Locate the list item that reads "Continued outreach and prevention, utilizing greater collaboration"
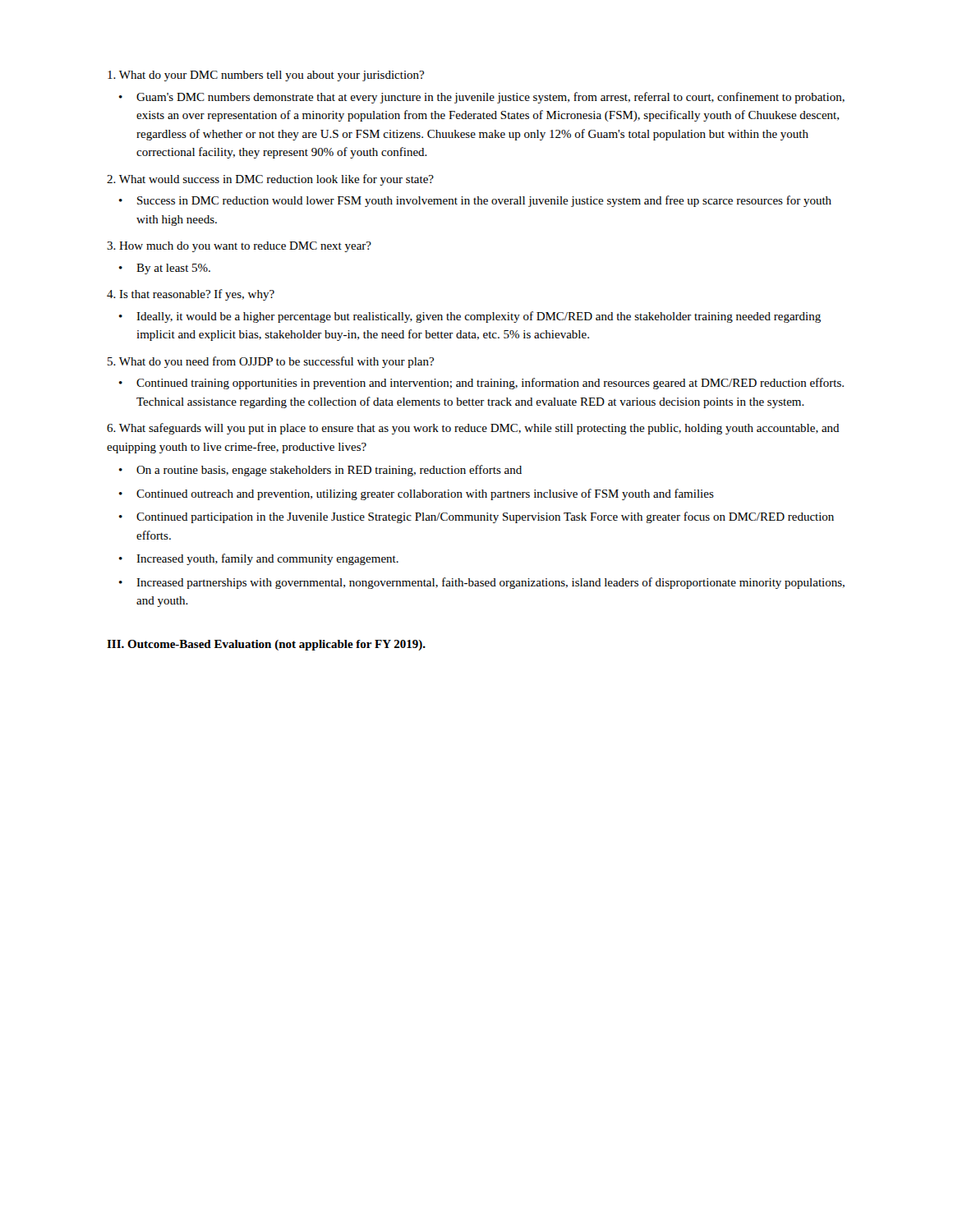Viewport: 953px width, 1232px height. (425, 493)
